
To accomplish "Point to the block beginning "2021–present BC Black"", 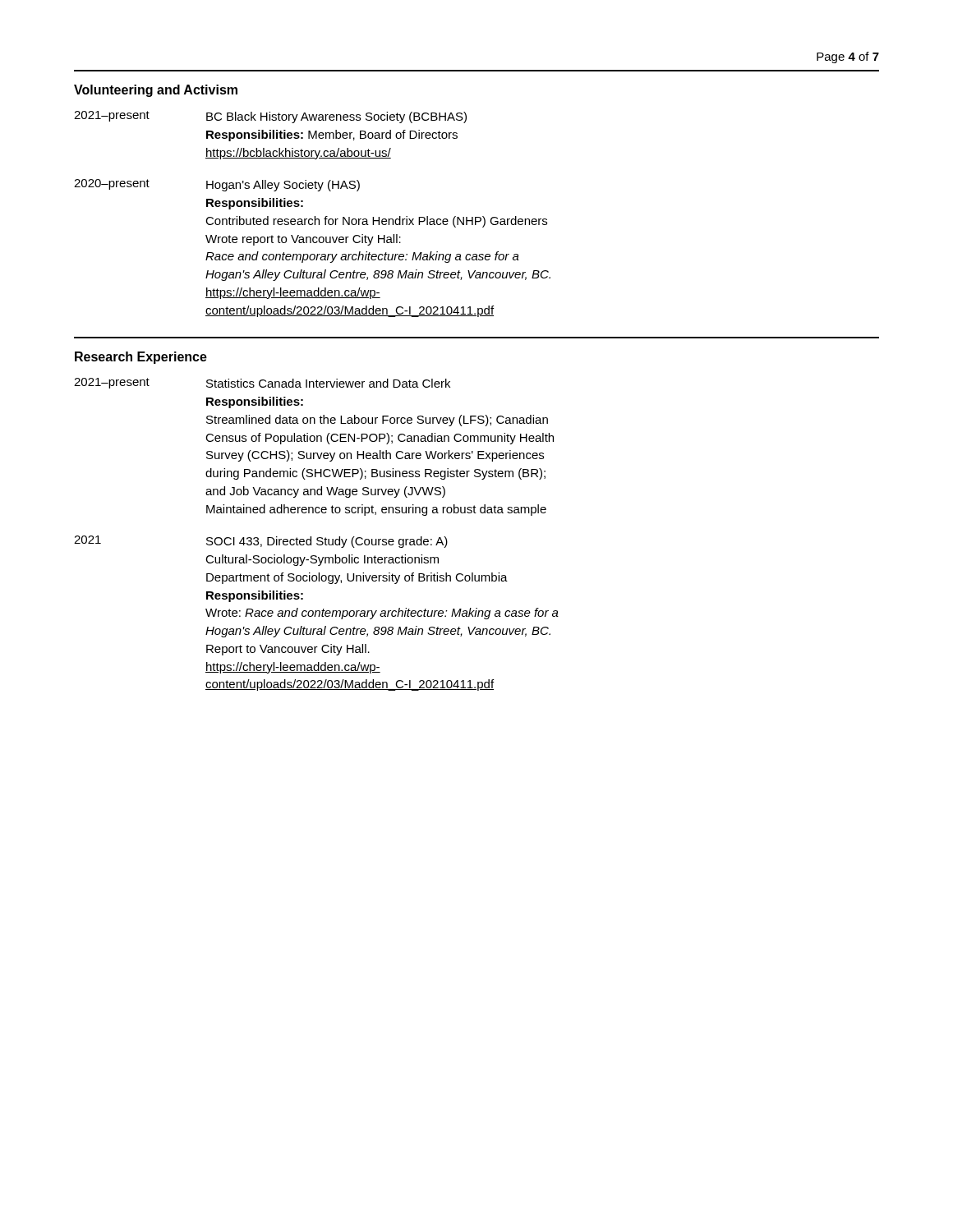I will point(270,117).
